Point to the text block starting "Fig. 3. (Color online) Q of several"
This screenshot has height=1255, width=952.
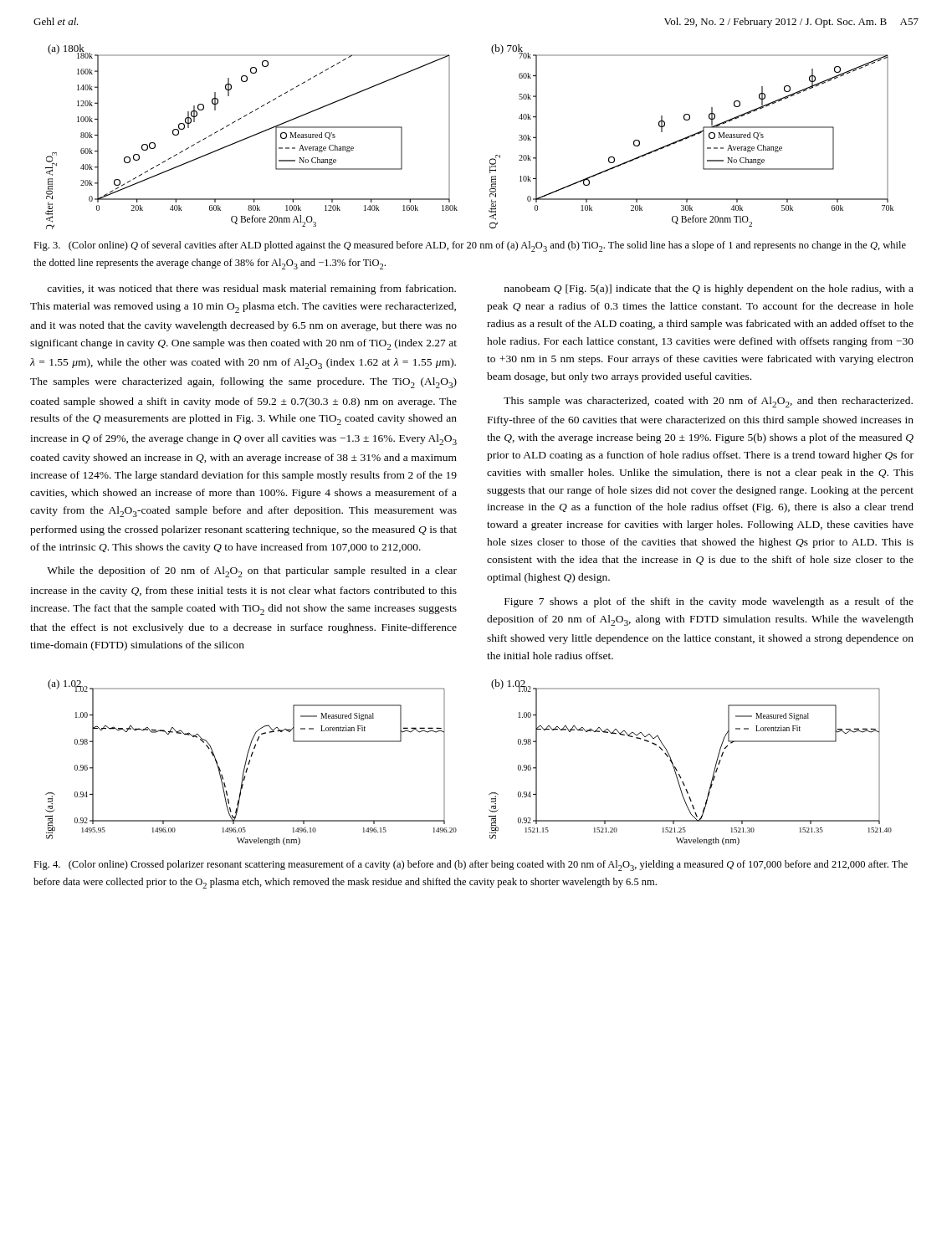470,255
